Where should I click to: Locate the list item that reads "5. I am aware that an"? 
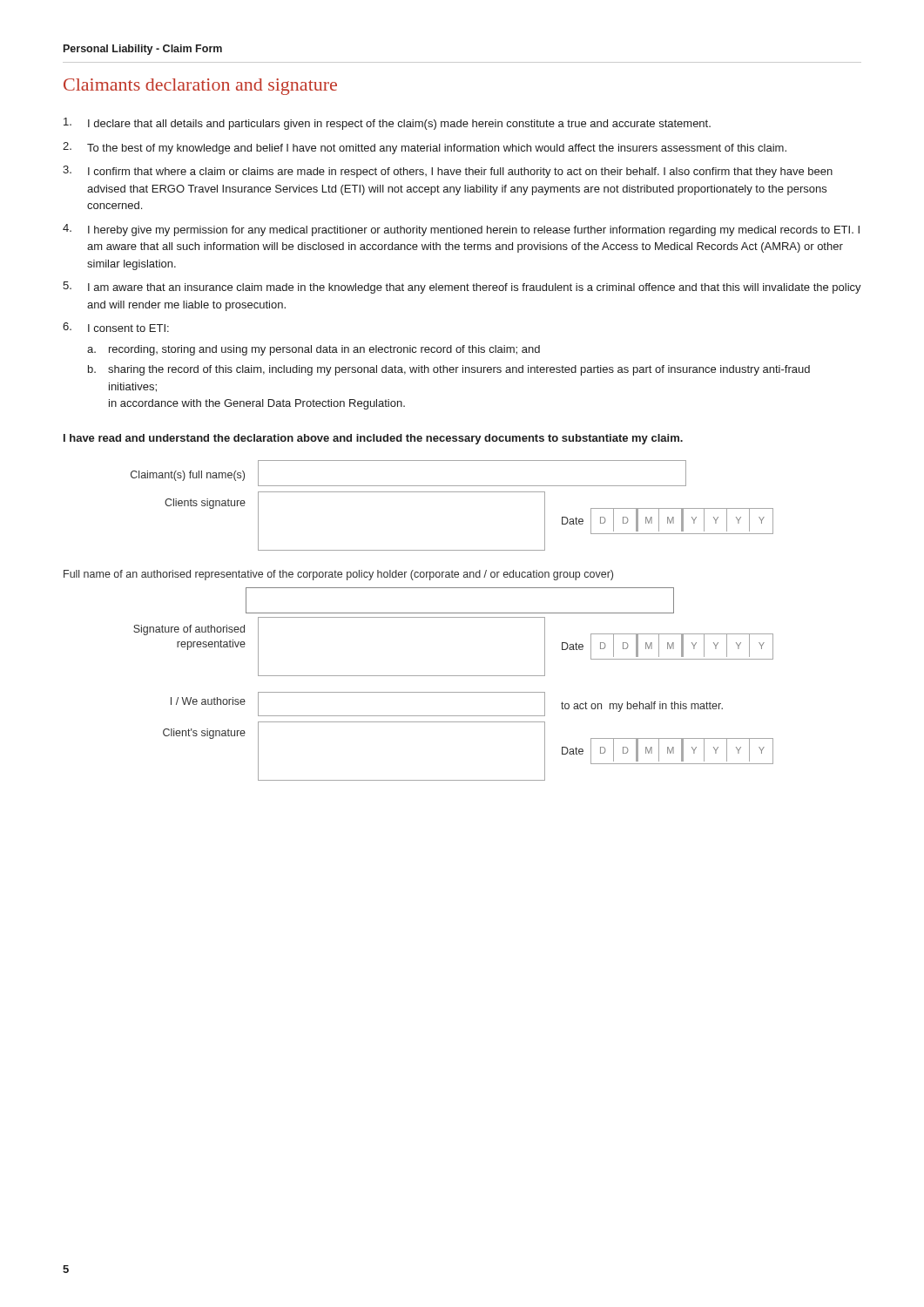[x=462, y=296]
